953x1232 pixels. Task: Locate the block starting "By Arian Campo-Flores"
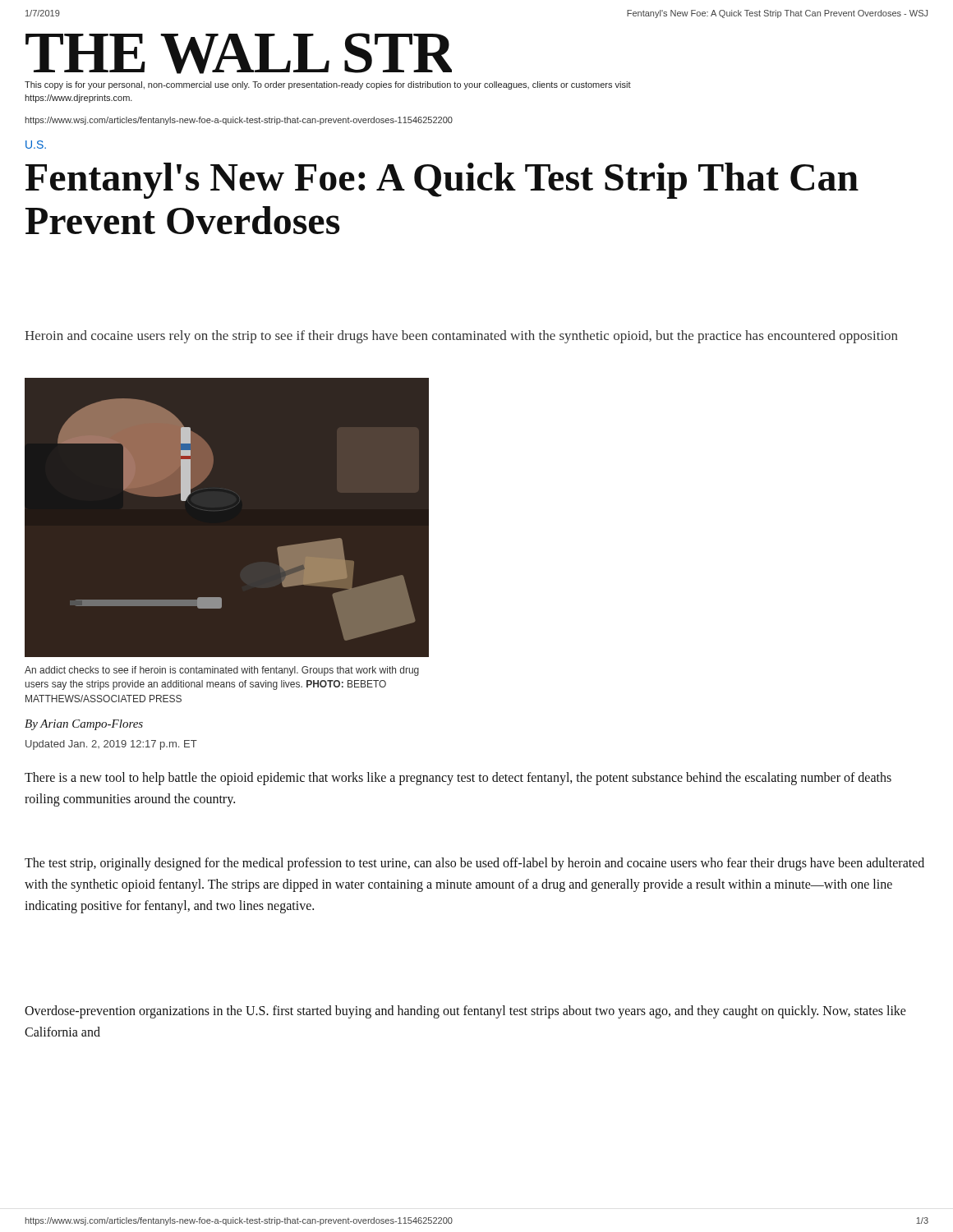pos(84,724)
